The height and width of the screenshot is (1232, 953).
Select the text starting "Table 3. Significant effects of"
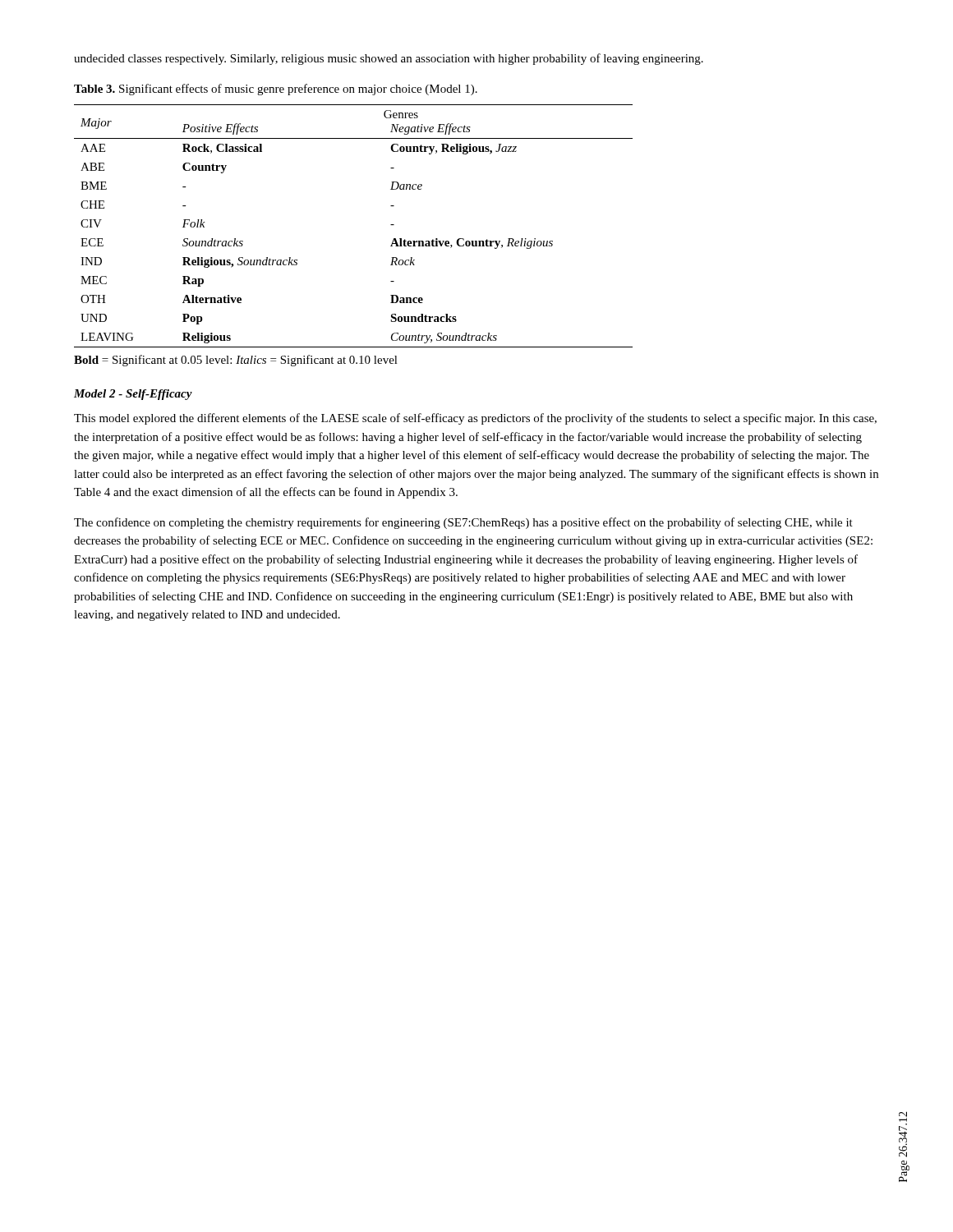pos(276,88)
